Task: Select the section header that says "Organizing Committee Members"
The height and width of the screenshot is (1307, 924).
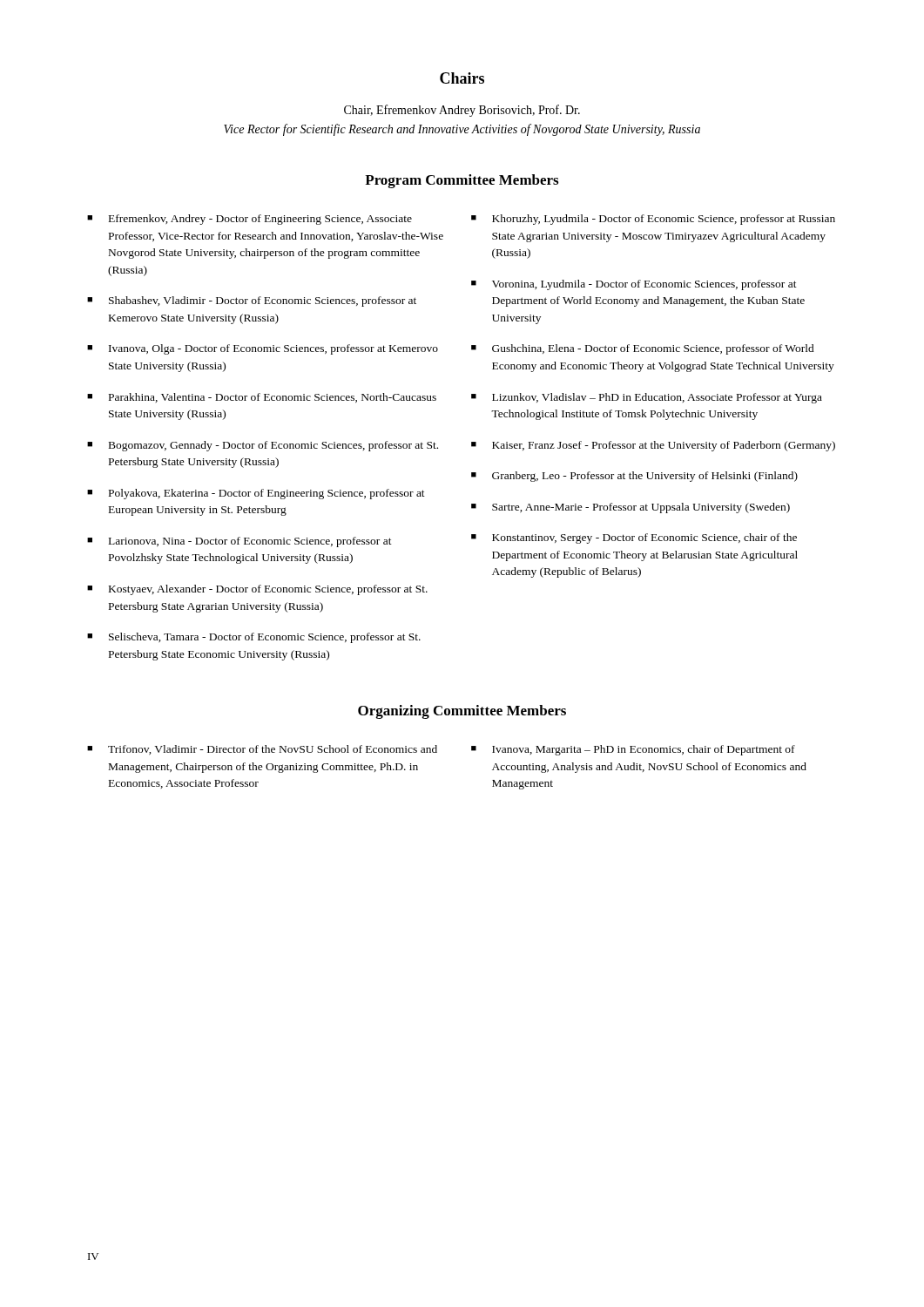Action: click(x=462, y=711)
